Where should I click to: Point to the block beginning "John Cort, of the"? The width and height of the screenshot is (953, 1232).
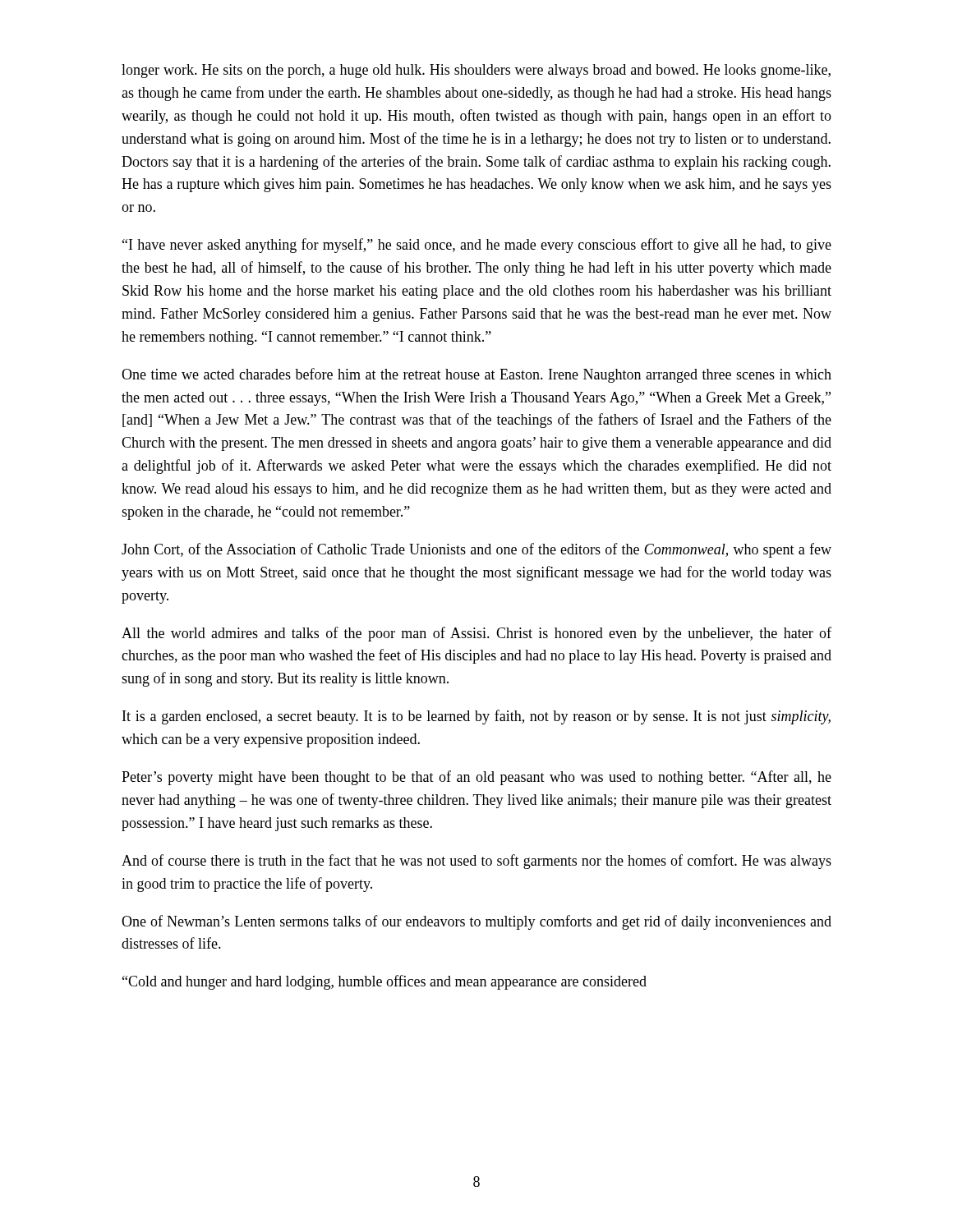tap(476, 573)
